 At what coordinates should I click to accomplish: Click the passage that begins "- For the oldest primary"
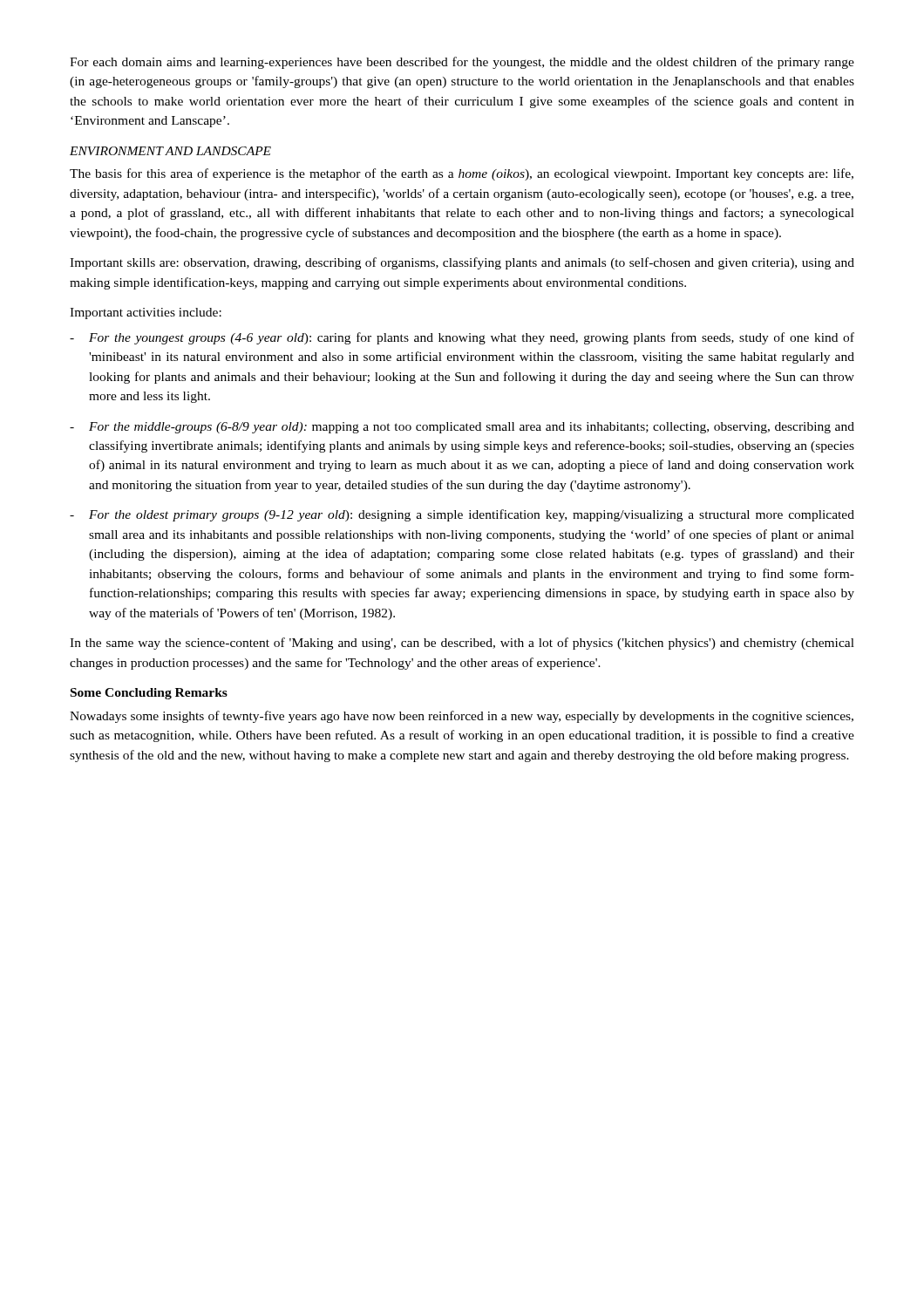coord(462,564)
